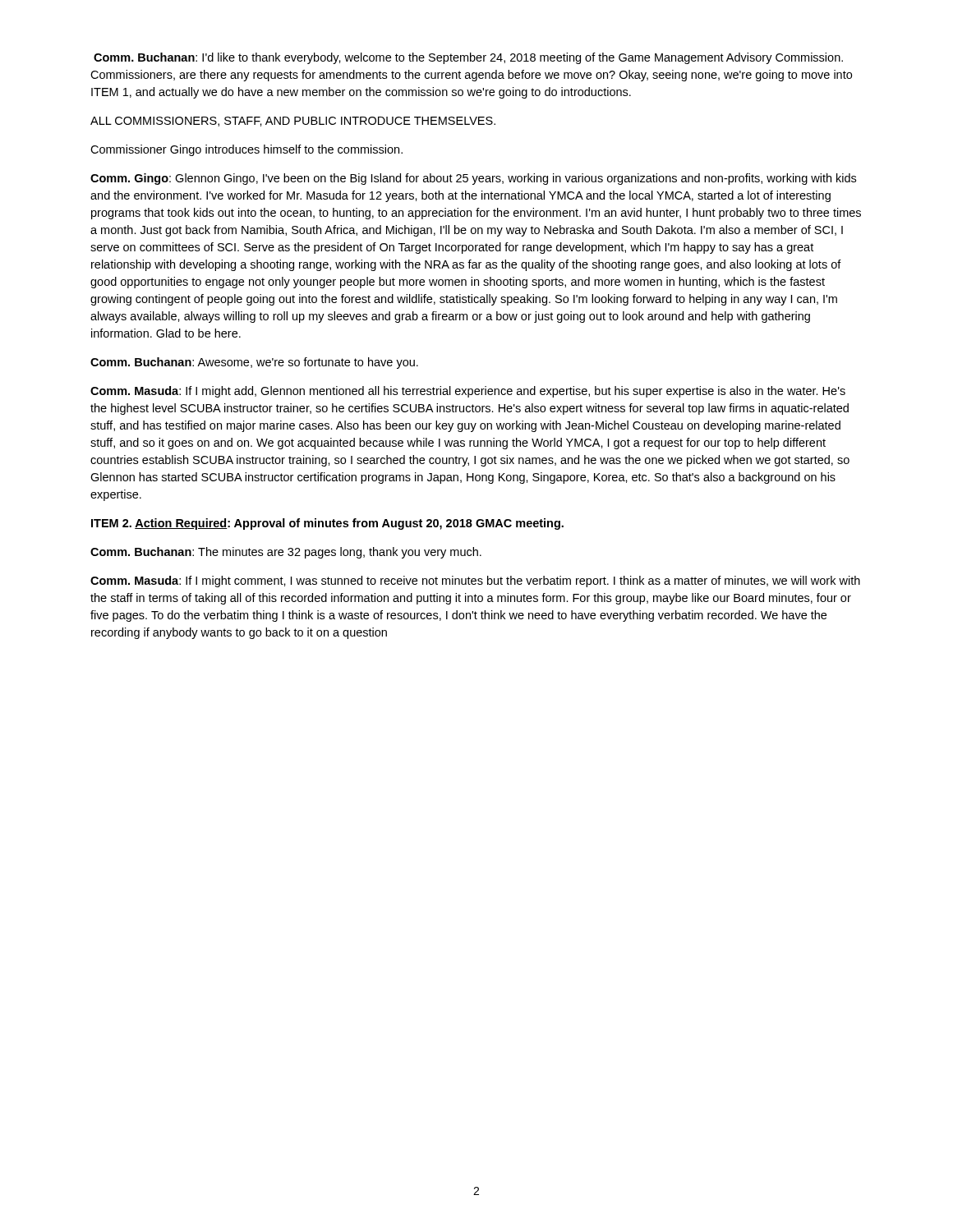Locate the block of text that opens with "Comm. Buchanan: I'd like to thank everybody,"
The width and height of the screenshot is (953, 1232).
[471, 75]
